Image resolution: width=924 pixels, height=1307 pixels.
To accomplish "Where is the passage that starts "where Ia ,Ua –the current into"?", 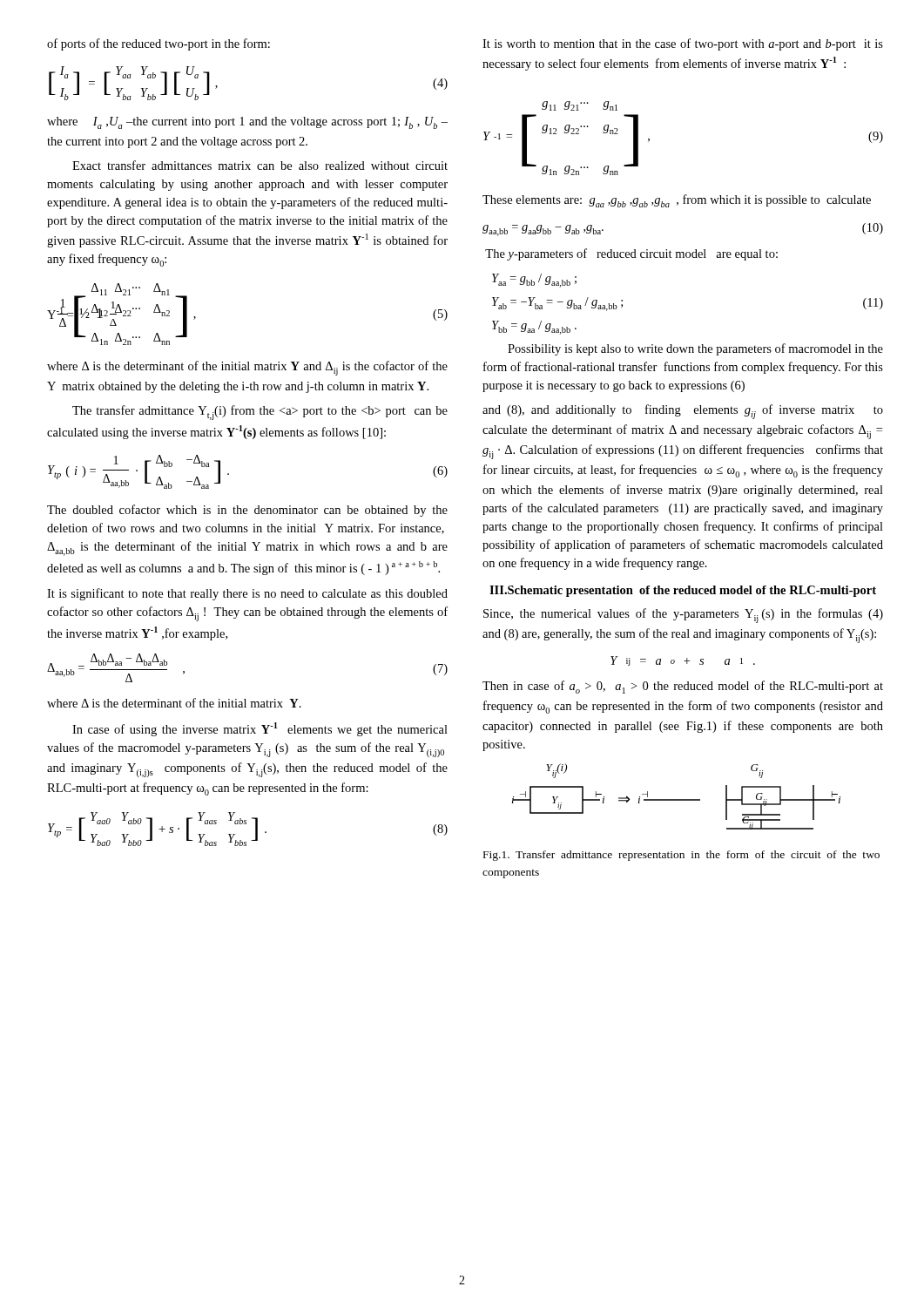I will click(x=247, y=132).
